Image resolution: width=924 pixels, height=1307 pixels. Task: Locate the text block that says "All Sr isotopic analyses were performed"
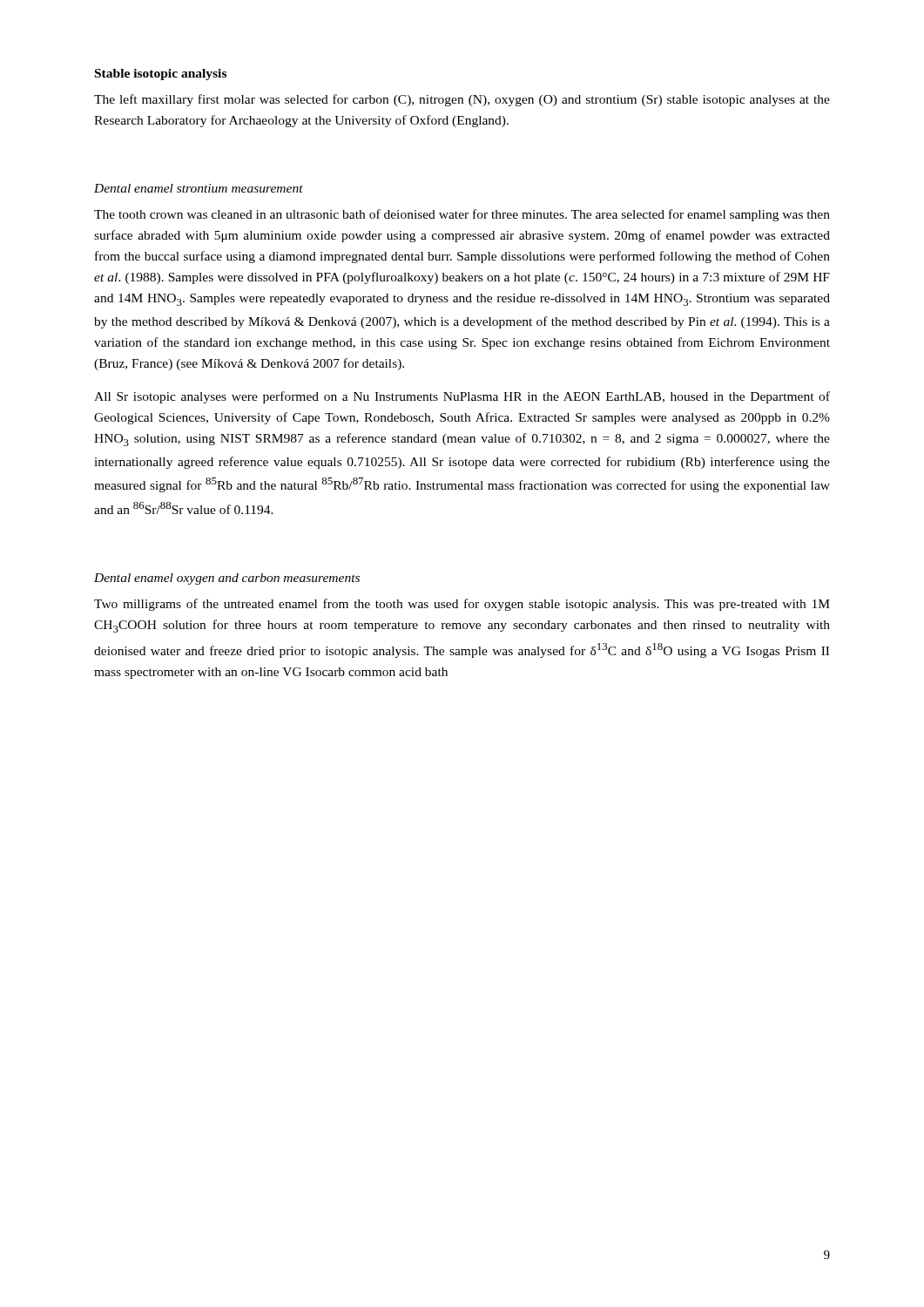462,453
